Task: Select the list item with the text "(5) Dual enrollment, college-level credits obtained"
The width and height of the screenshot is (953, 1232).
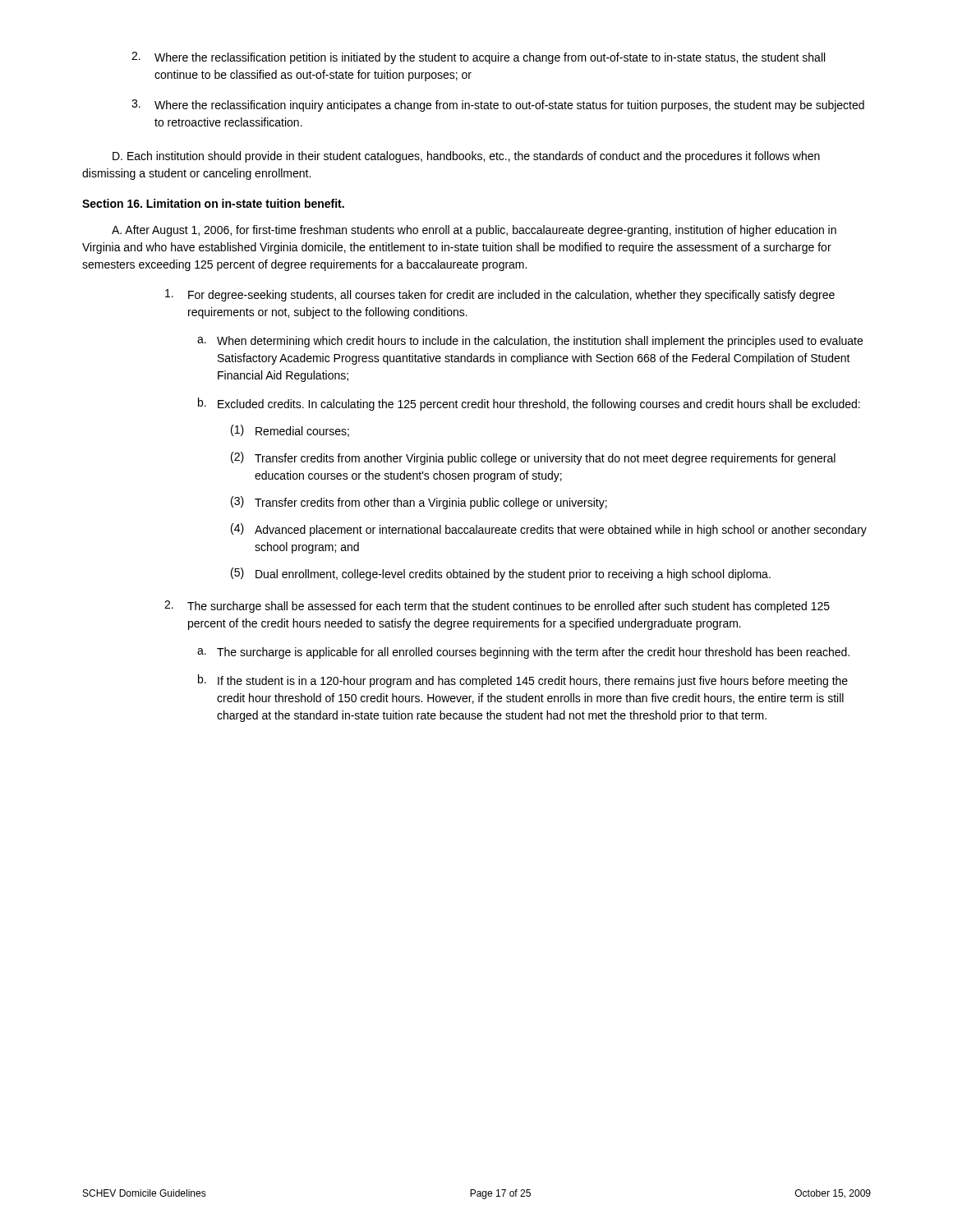Action: pyautogui.click(x=550, y=574)
